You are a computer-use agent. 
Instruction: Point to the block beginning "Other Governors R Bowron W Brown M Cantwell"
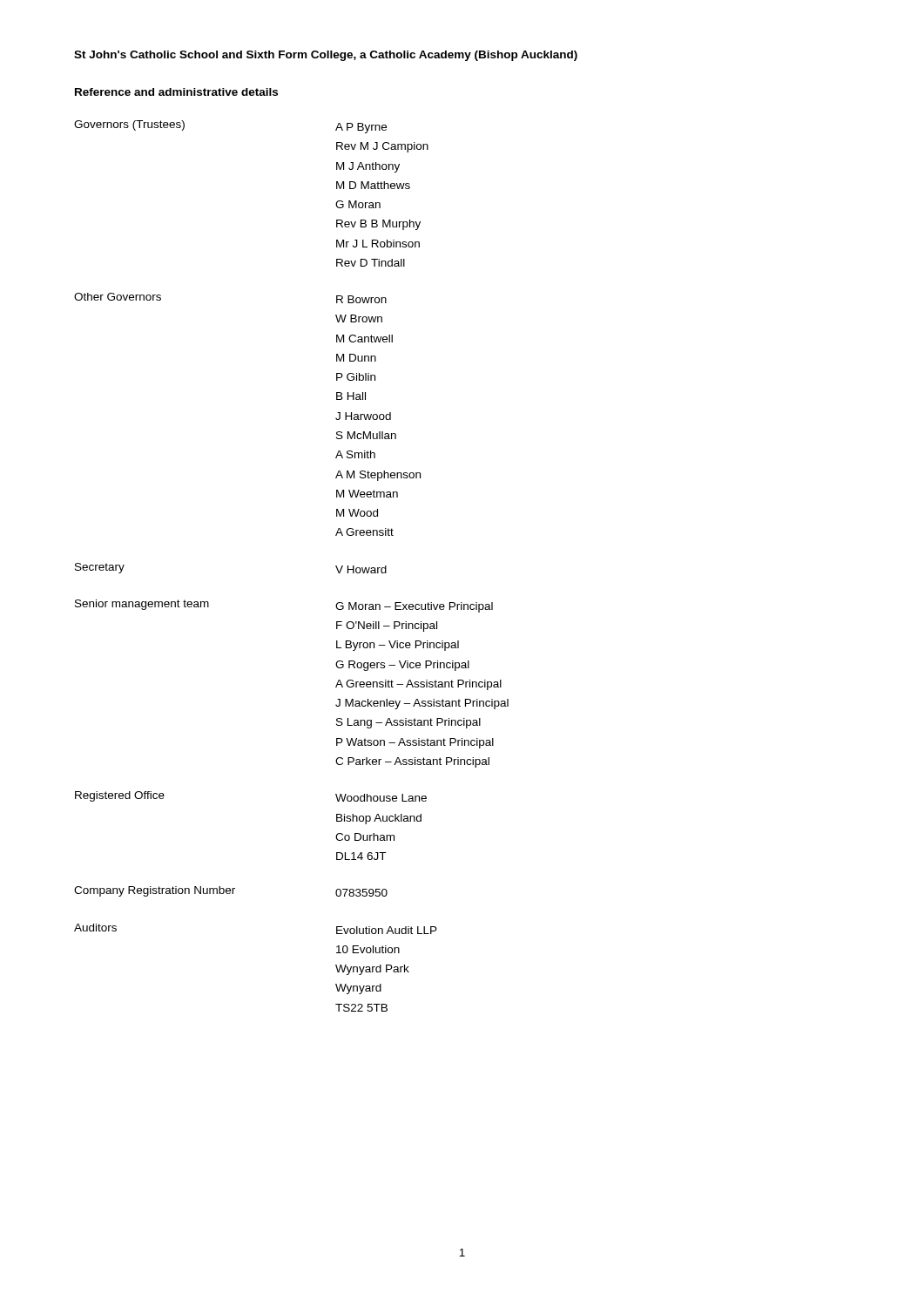click(x=121, y=298)
